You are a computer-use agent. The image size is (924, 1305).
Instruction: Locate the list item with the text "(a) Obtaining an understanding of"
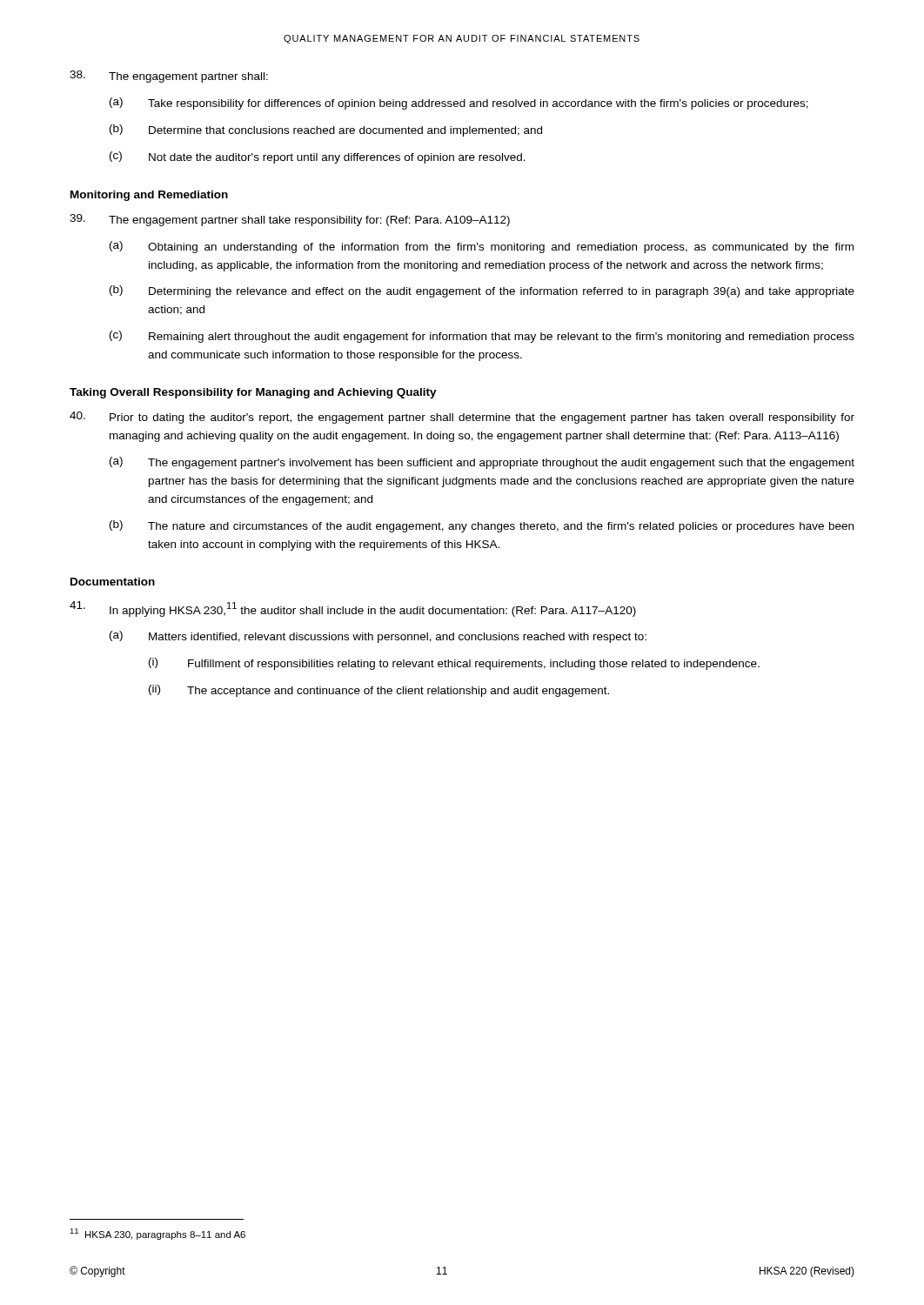point(482,256)
